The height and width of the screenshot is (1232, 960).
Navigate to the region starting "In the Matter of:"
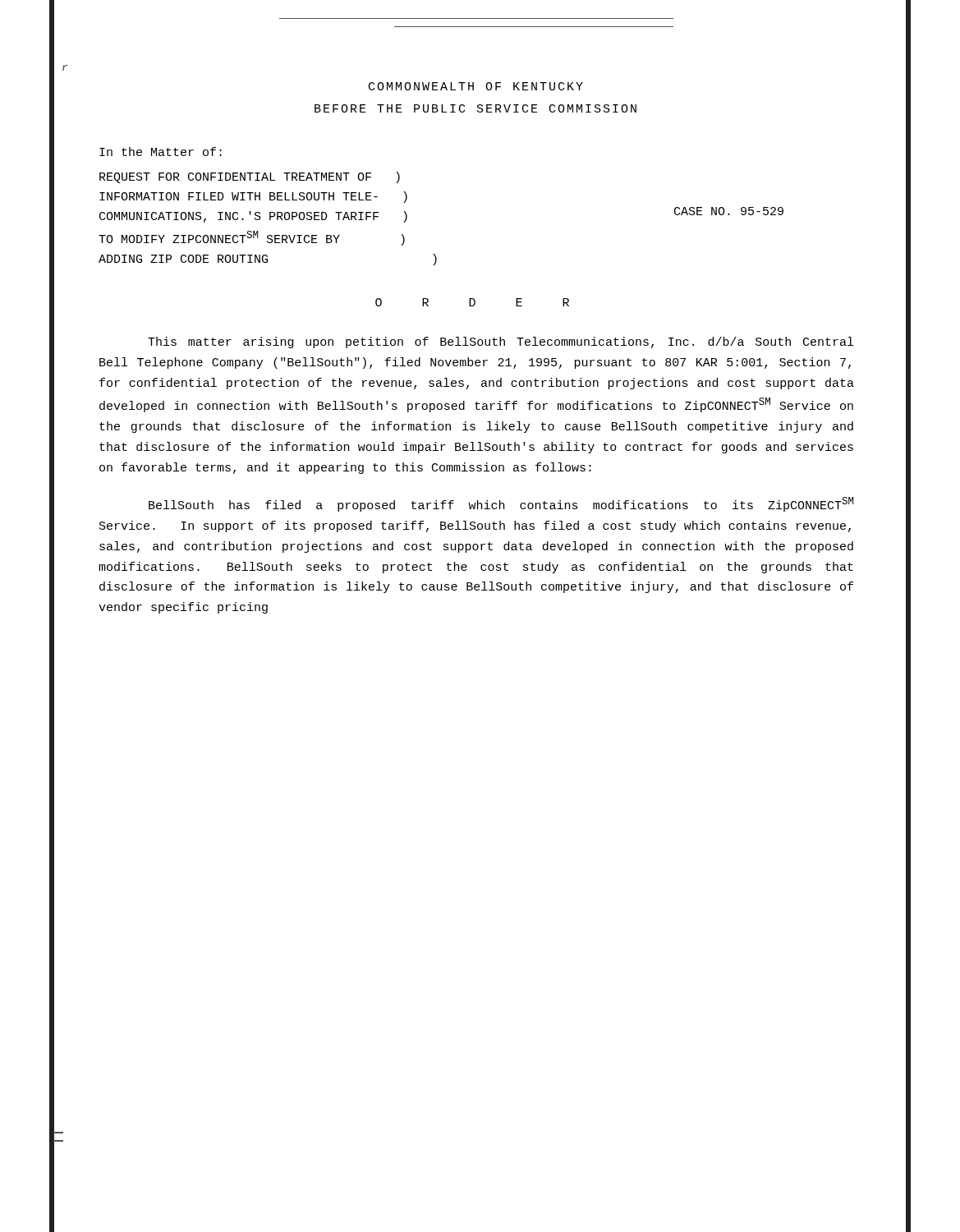point(161,153)
